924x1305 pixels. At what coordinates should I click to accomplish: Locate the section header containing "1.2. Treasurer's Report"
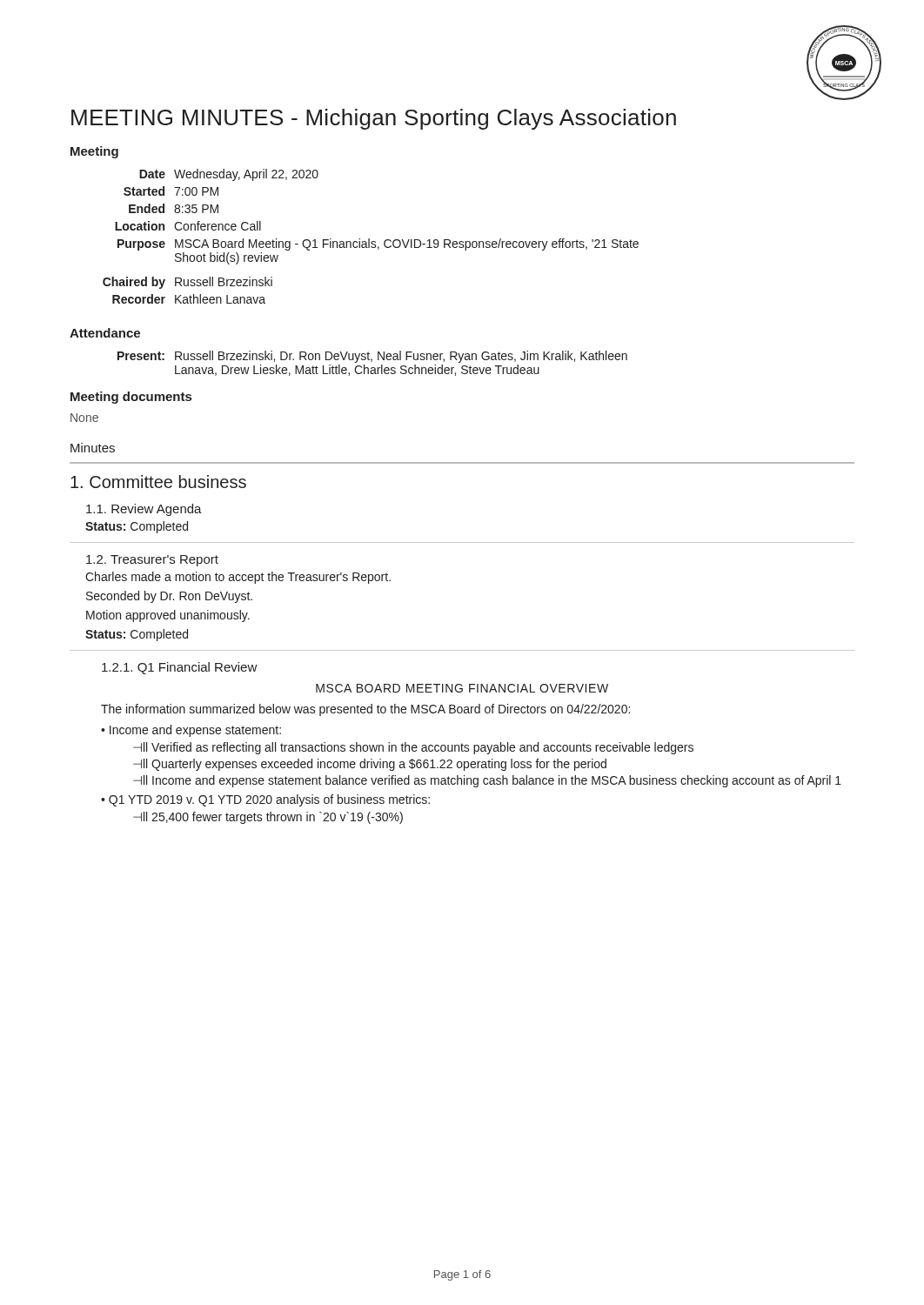coord(152,561)
